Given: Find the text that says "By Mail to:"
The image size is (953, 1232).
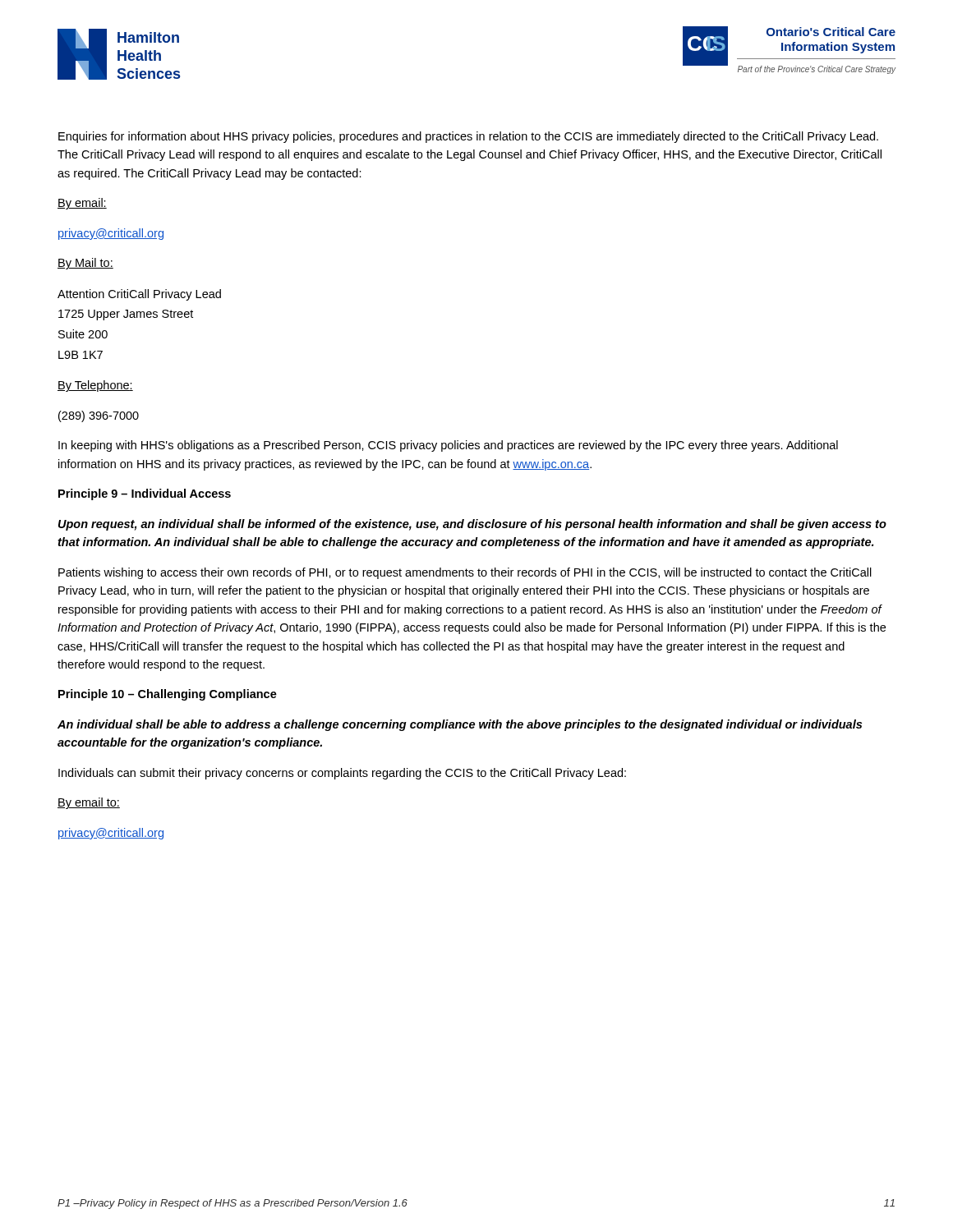Looking at the screenshot, I should [x=85, y=264].
